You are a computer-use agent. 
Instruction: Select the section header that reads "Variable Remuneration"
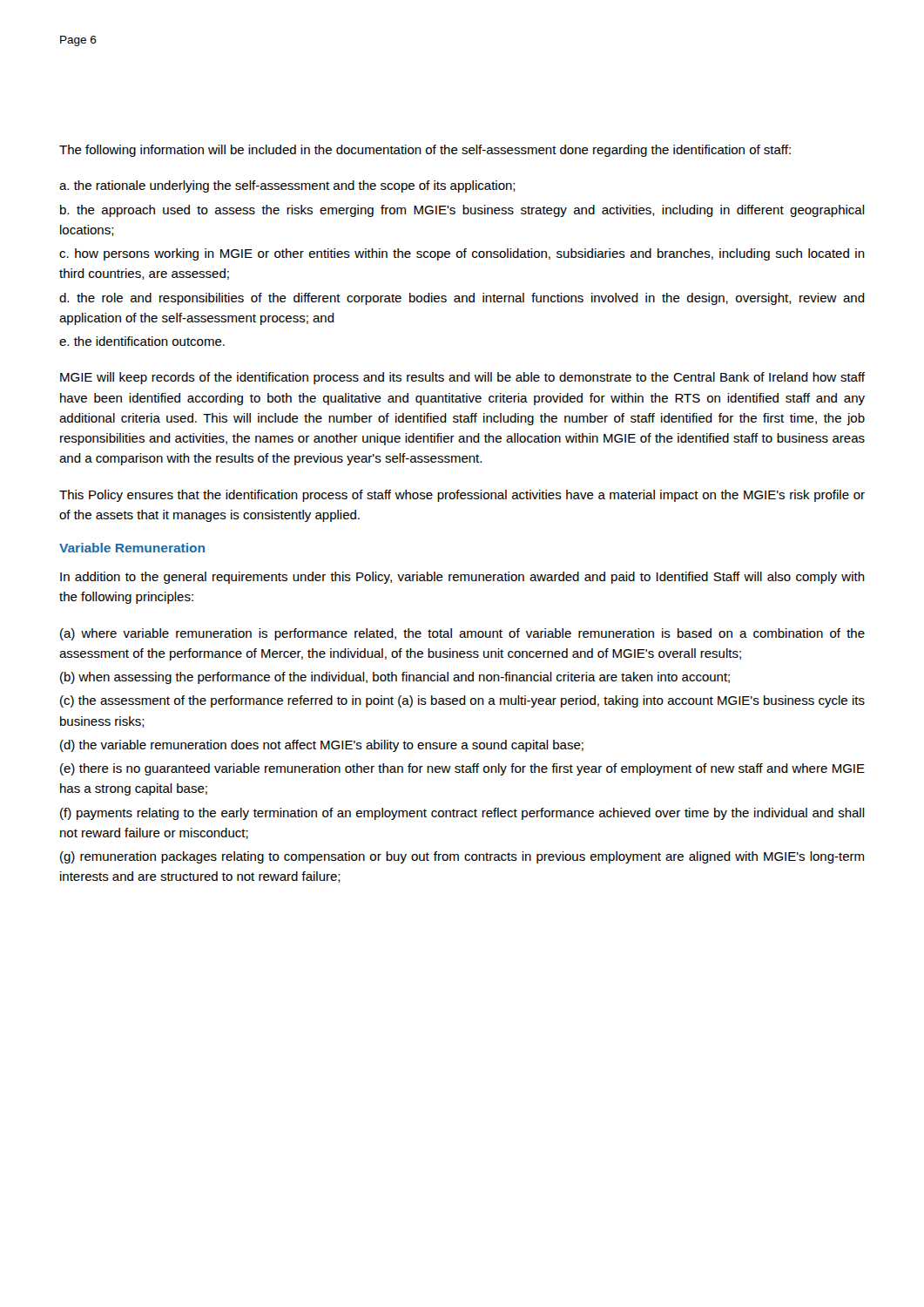click(x=132, y=548)
